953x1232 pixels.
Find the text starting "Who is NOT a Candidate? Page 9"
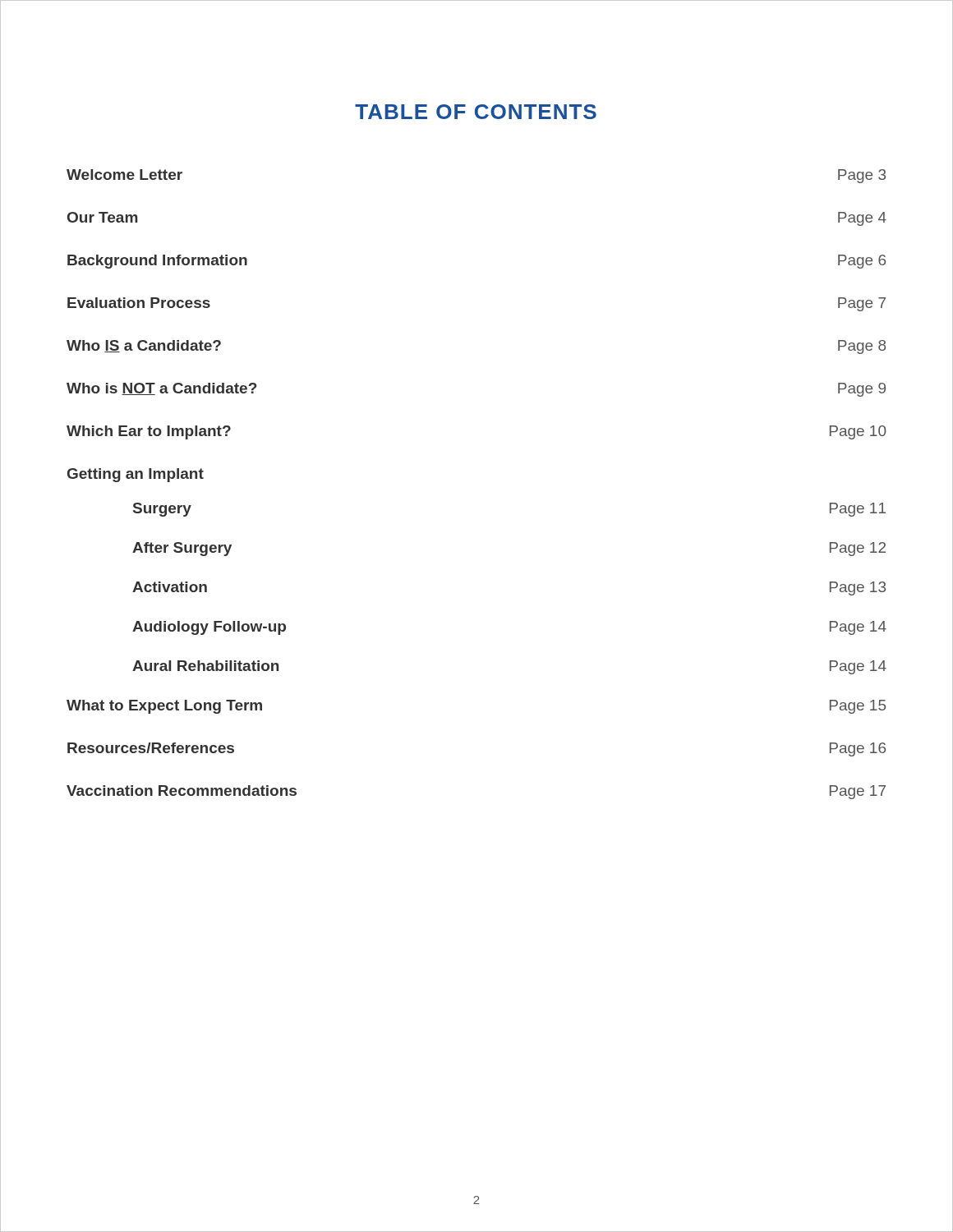164,390
